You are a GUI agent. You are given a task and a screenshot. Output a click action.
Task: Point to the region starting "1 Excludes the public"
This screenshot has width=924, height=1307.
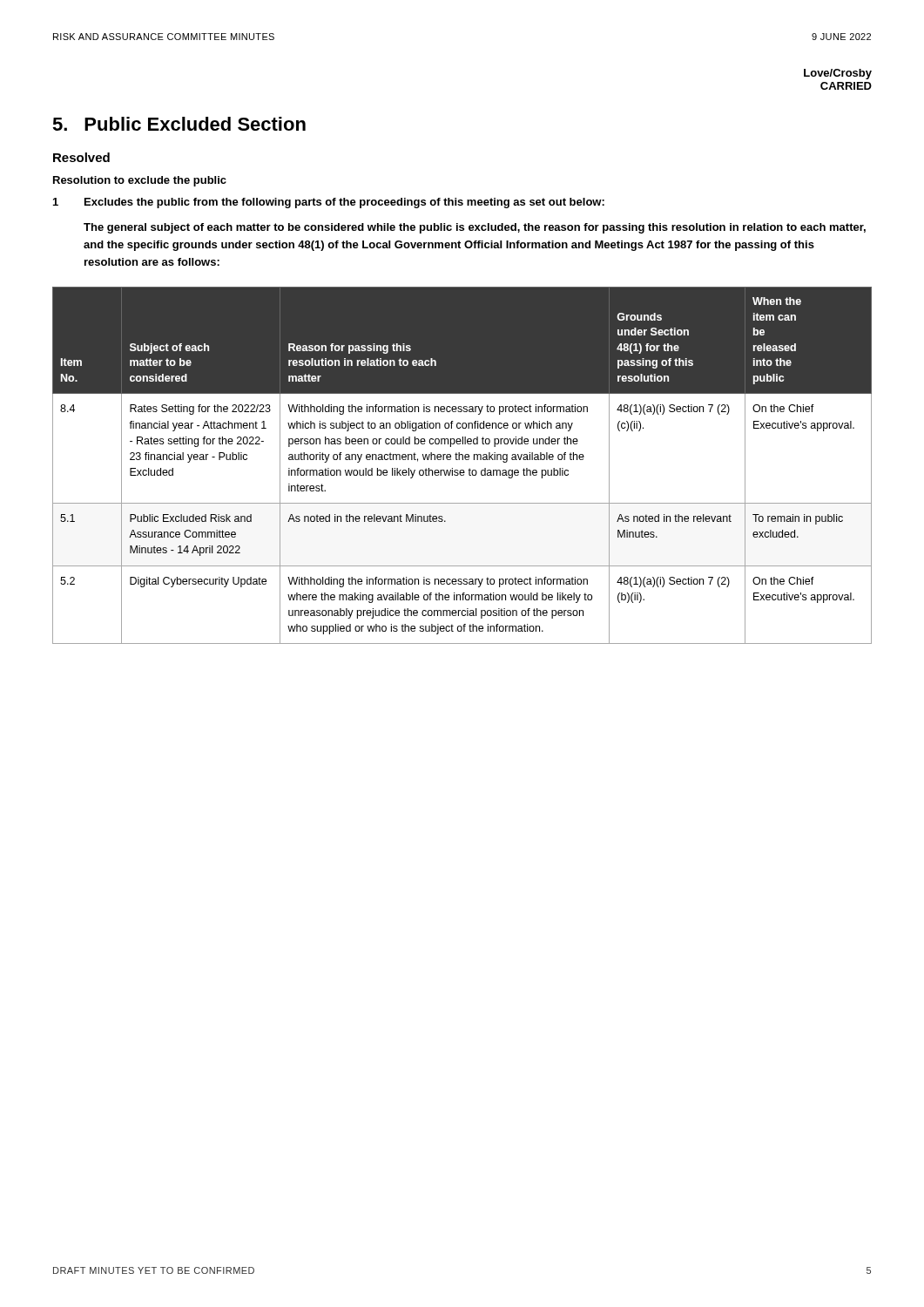coord(462,202)
